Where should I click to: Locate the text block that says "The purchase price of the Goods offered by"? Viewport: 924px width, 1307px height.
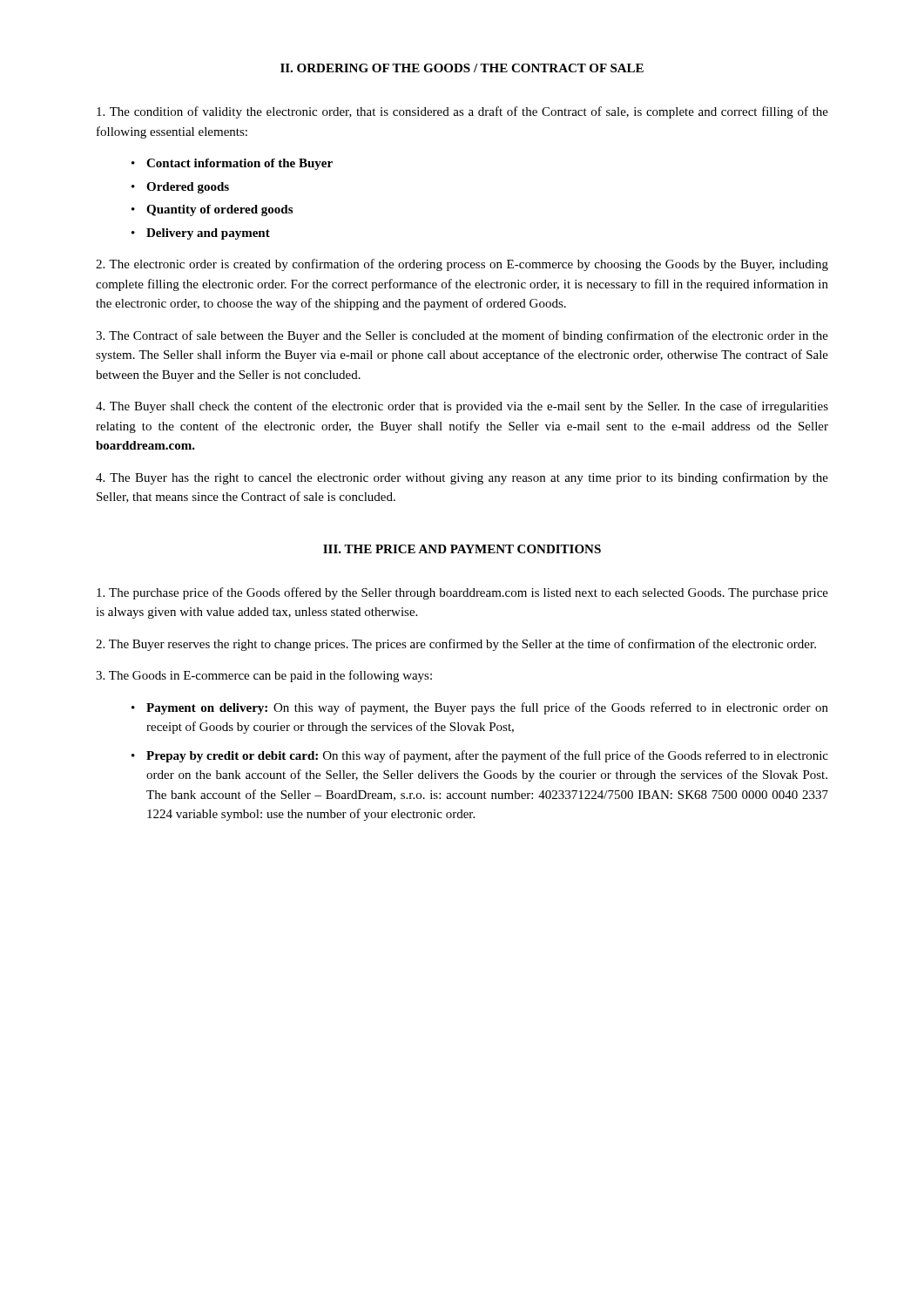point(462,602)
